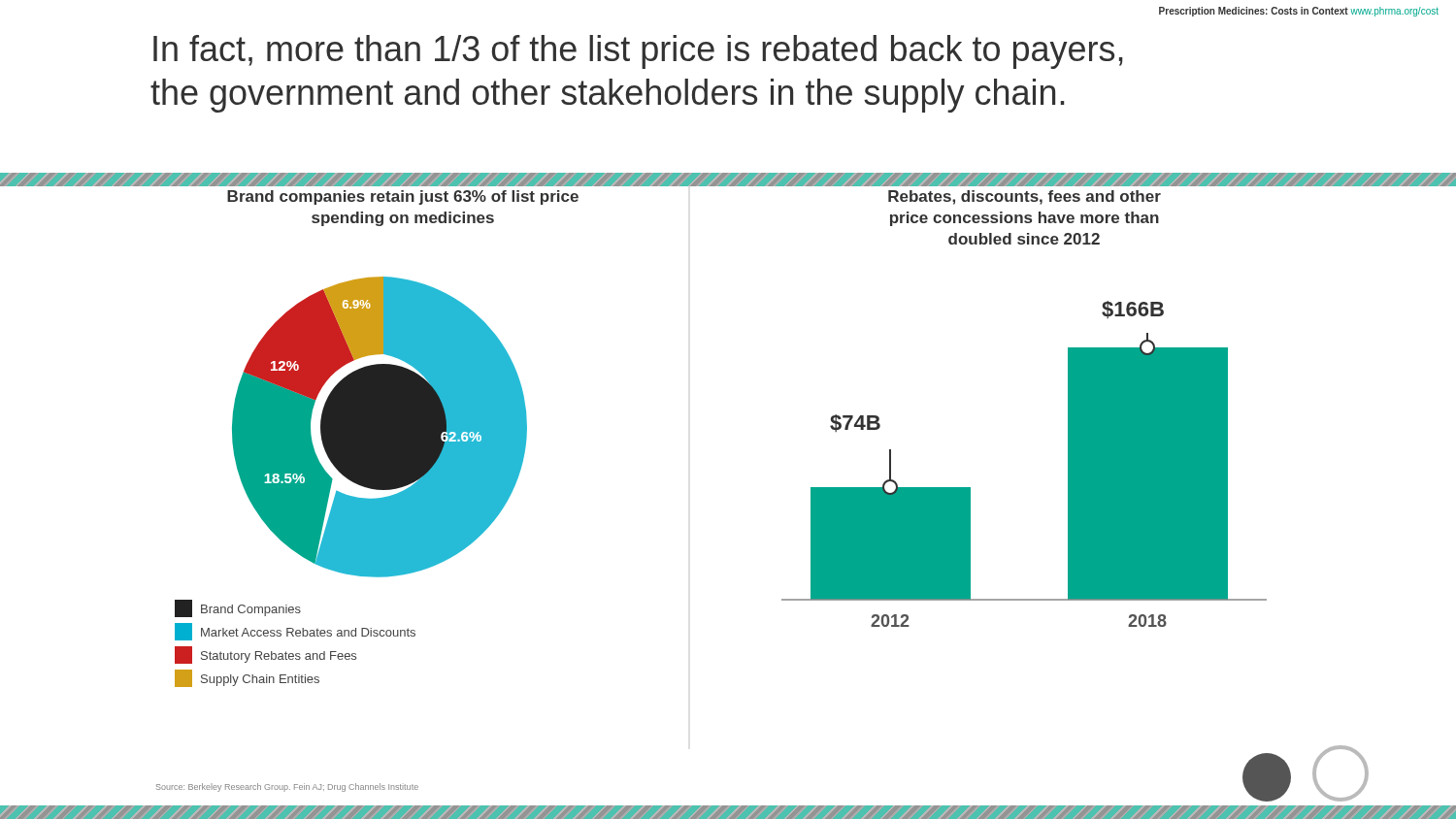Viewport: 1456px width, 819px height.
Task: Locate the list item that says "Statutory Rebates and"
Action: click(266, 655)
